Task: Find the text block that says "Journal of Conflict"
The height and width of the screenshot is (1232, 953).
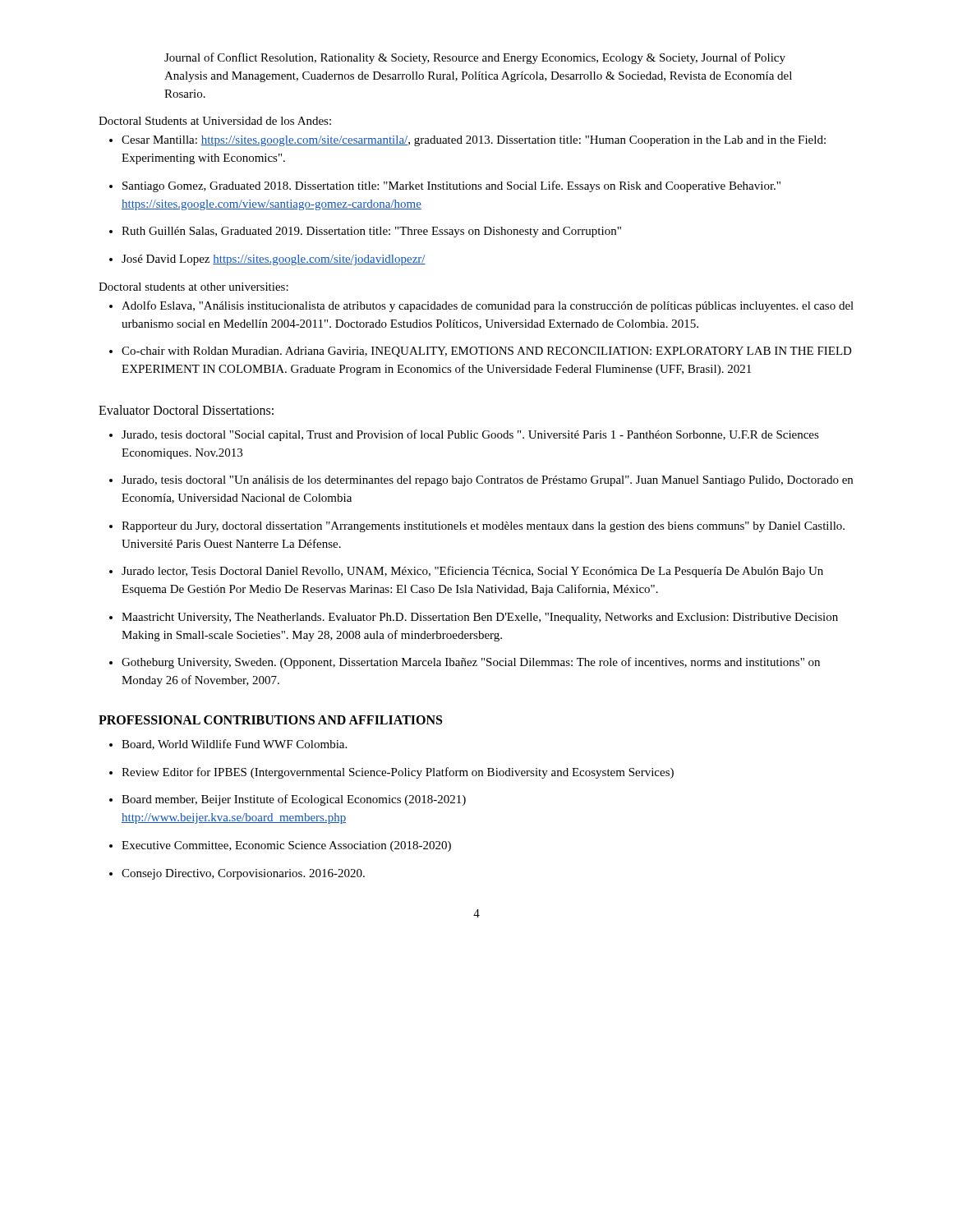Action: click(x=493, y=76)
